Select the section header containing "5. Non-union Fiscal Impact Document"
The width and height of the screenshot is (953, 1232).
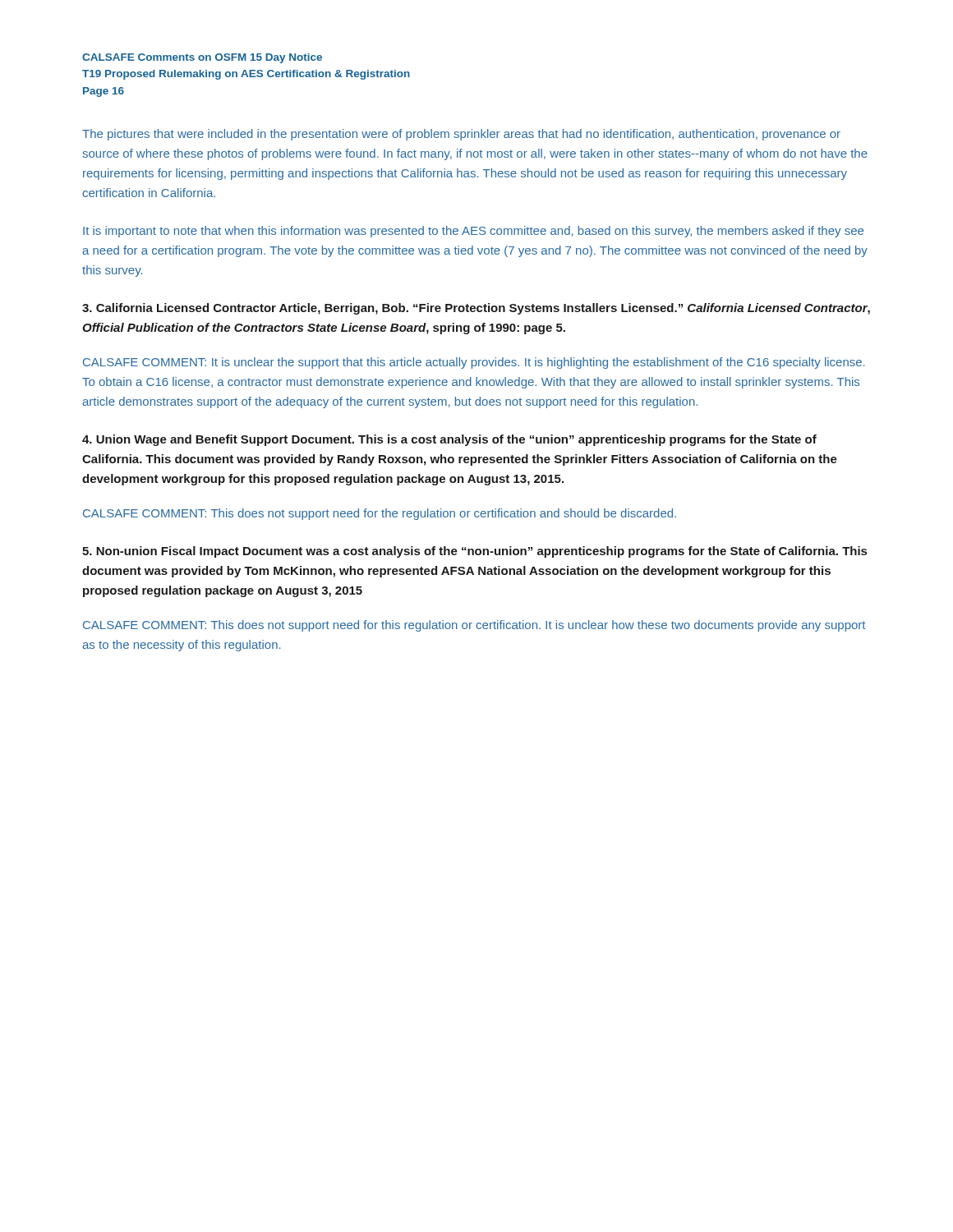[x=475, y=570]
